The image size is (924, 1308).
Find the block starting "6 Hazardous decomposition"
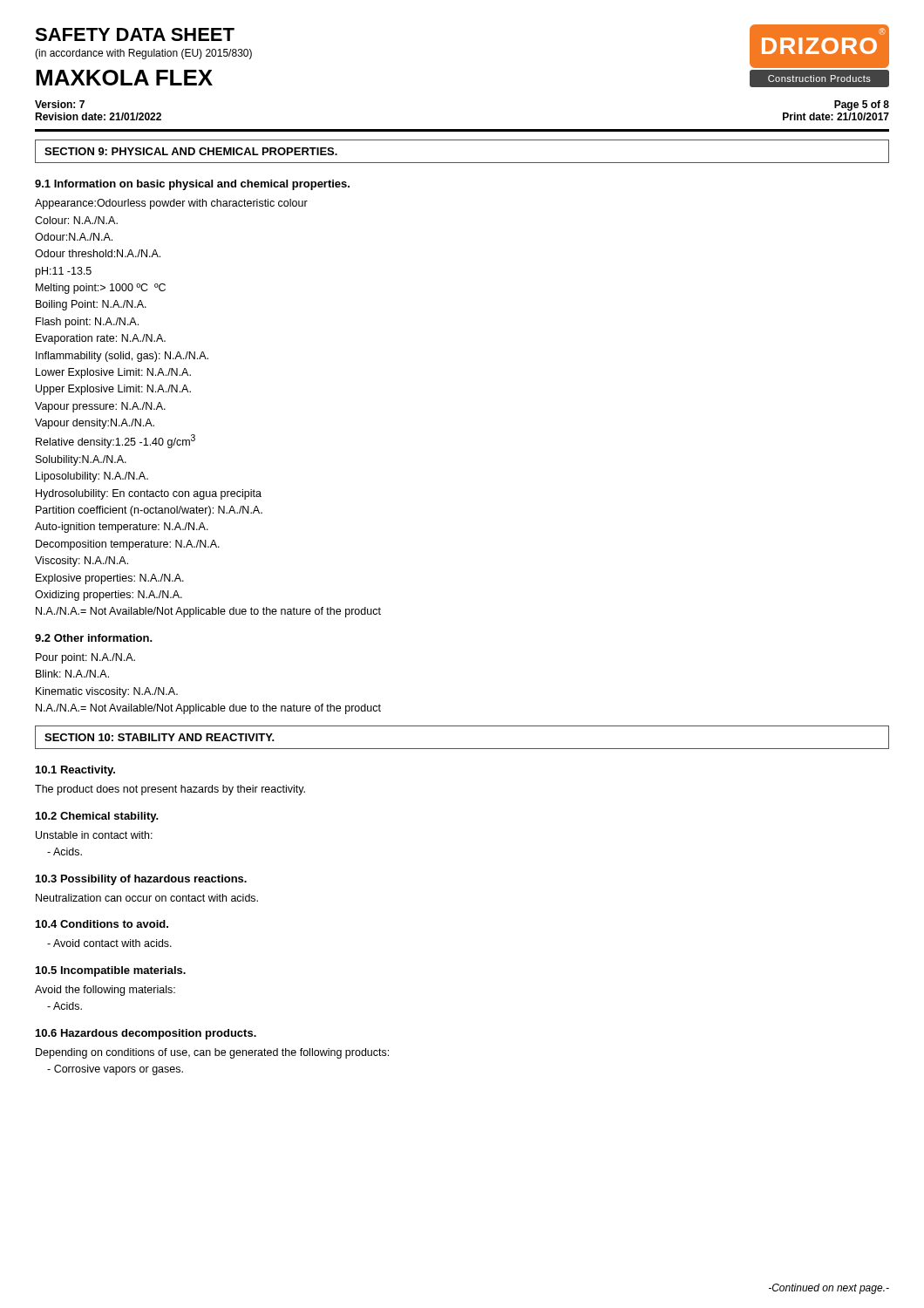point(146,1034)
